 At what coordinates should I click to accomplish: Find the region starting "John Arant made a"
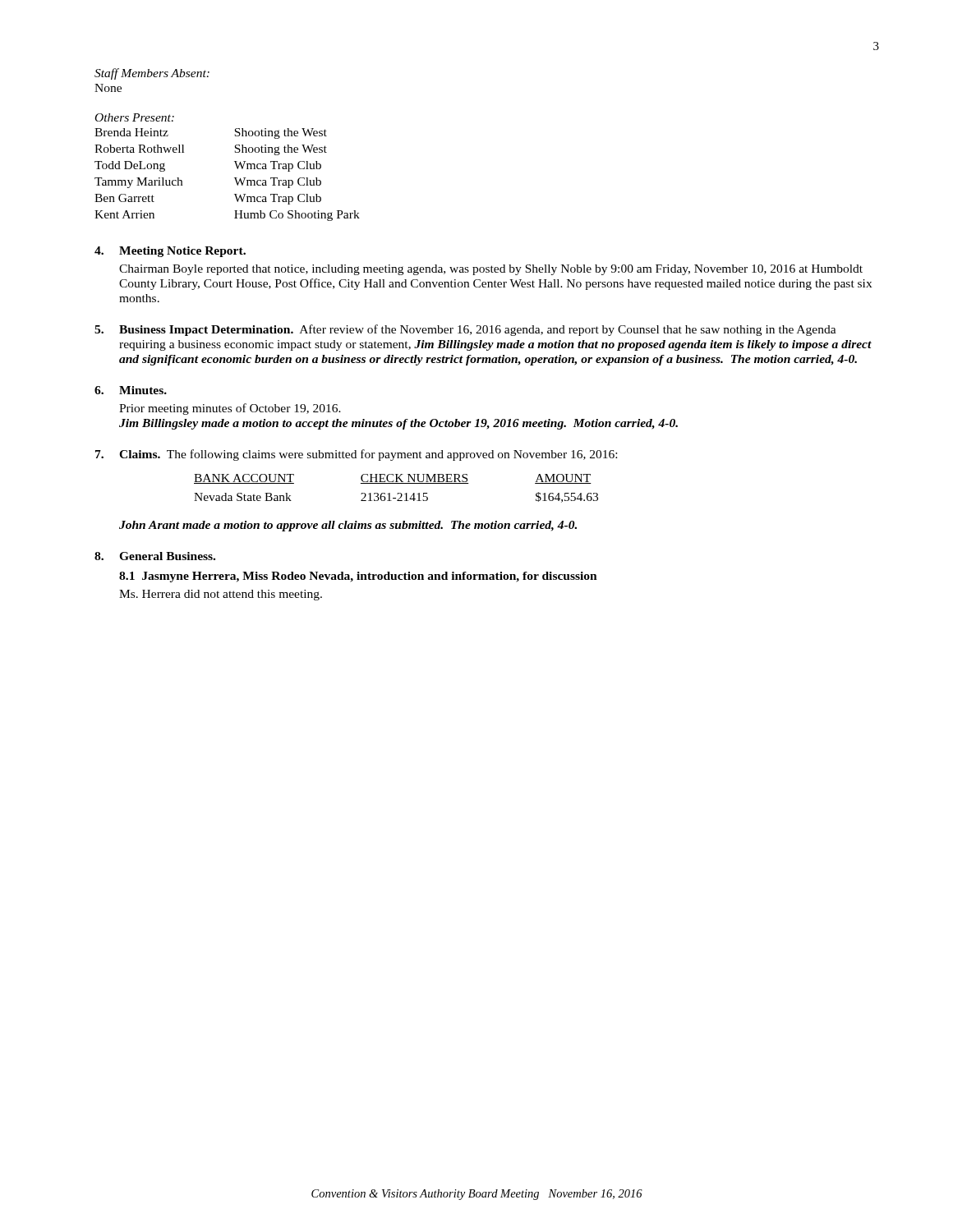pos(348,524)
